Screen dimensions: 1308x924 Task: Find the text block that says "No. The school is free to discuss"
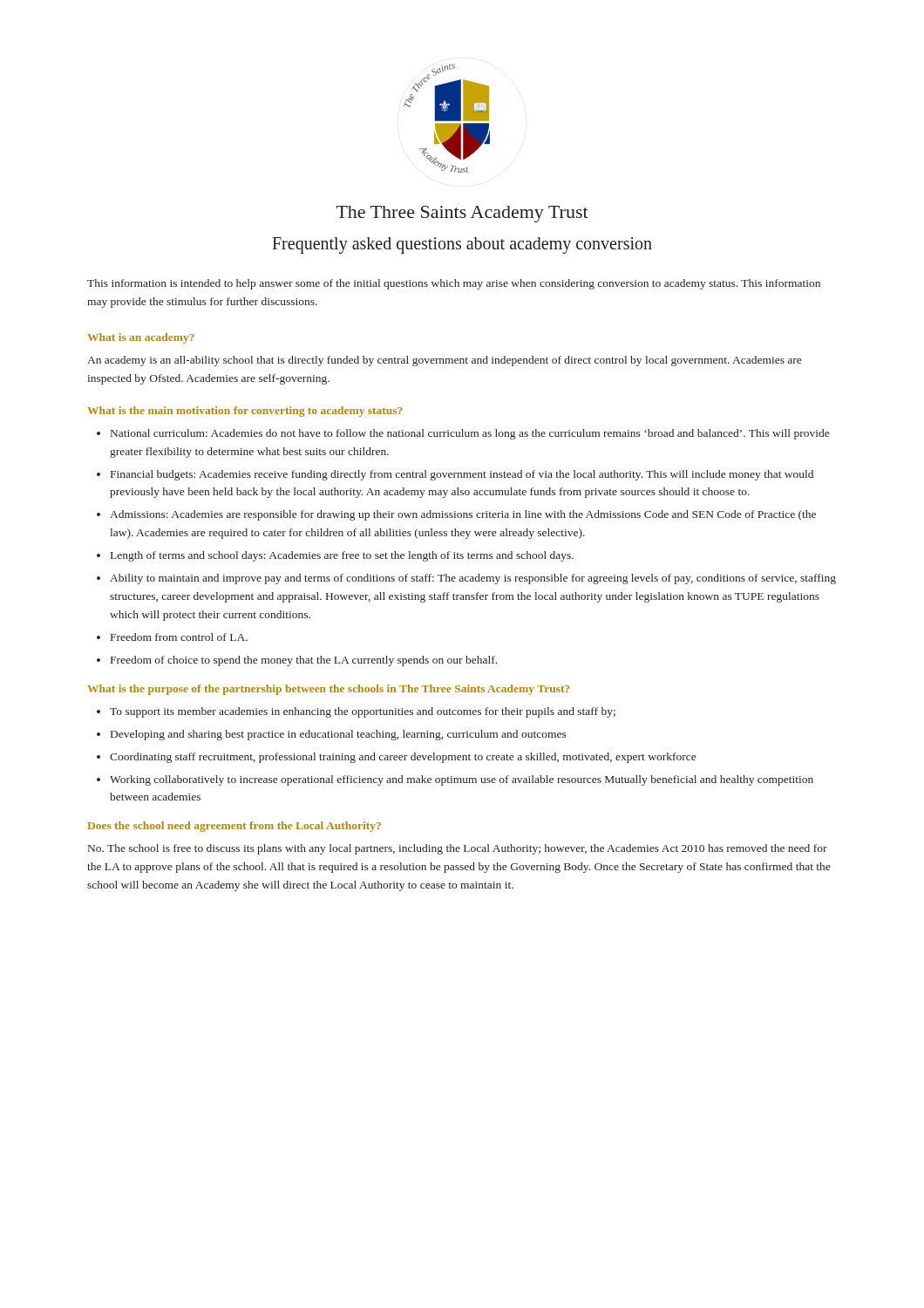pyautogui.click(x=459, y=867)
